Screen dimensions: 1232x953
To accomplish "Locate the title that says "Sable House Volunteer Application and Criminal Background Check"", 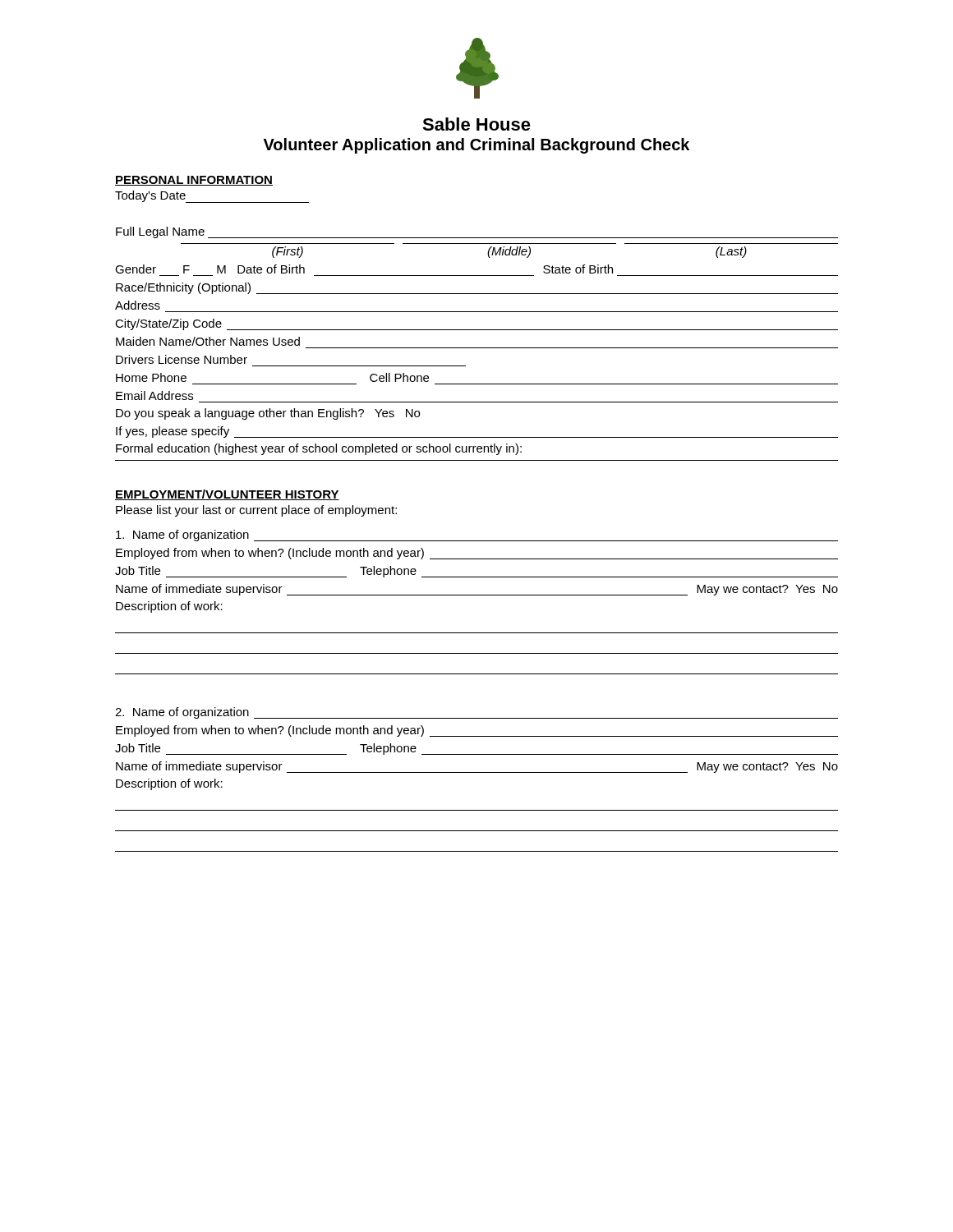I will coord(476,134).
